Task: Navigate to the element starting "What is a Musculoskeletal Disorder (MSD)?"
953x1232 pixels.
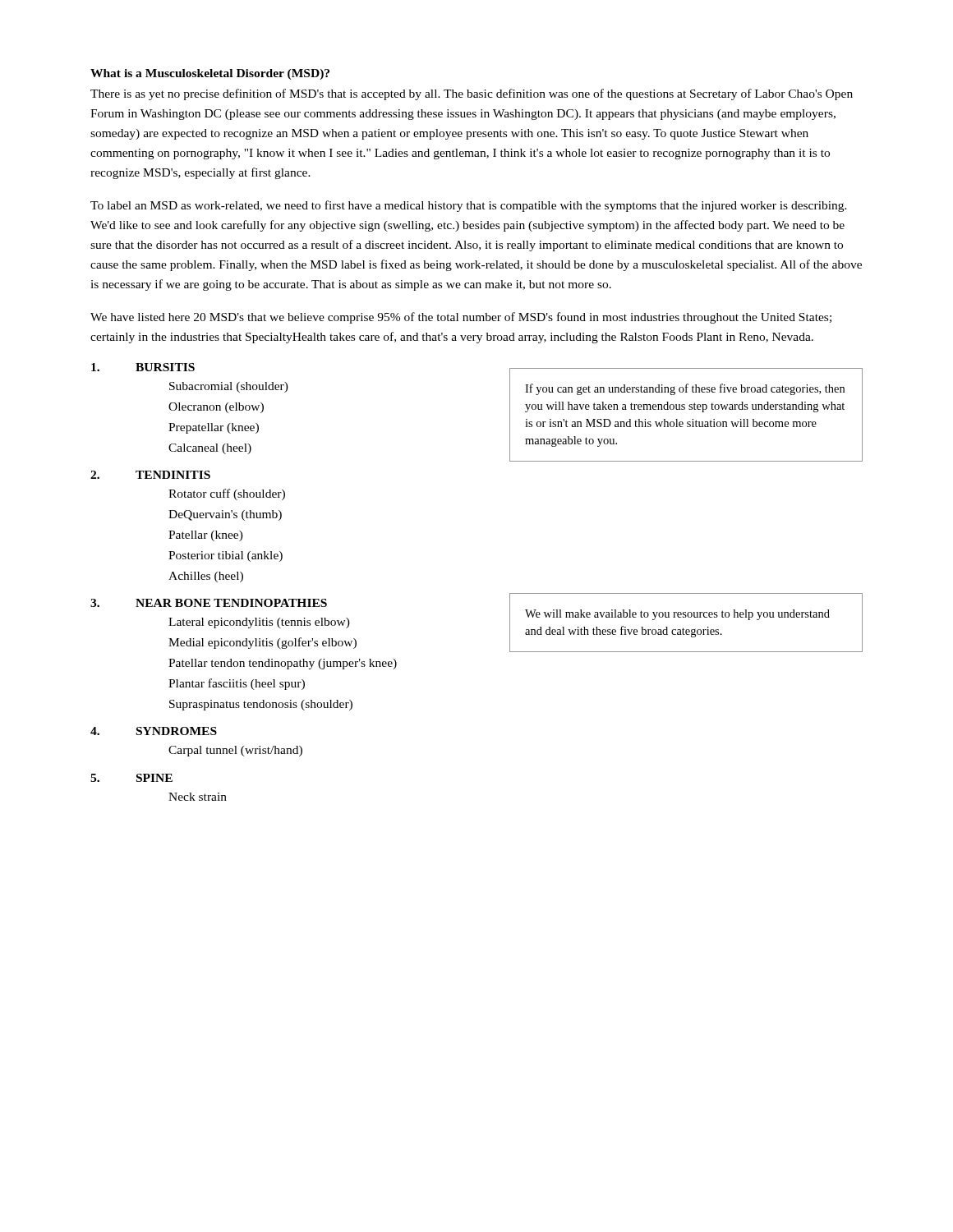Action: click(210, 73)
